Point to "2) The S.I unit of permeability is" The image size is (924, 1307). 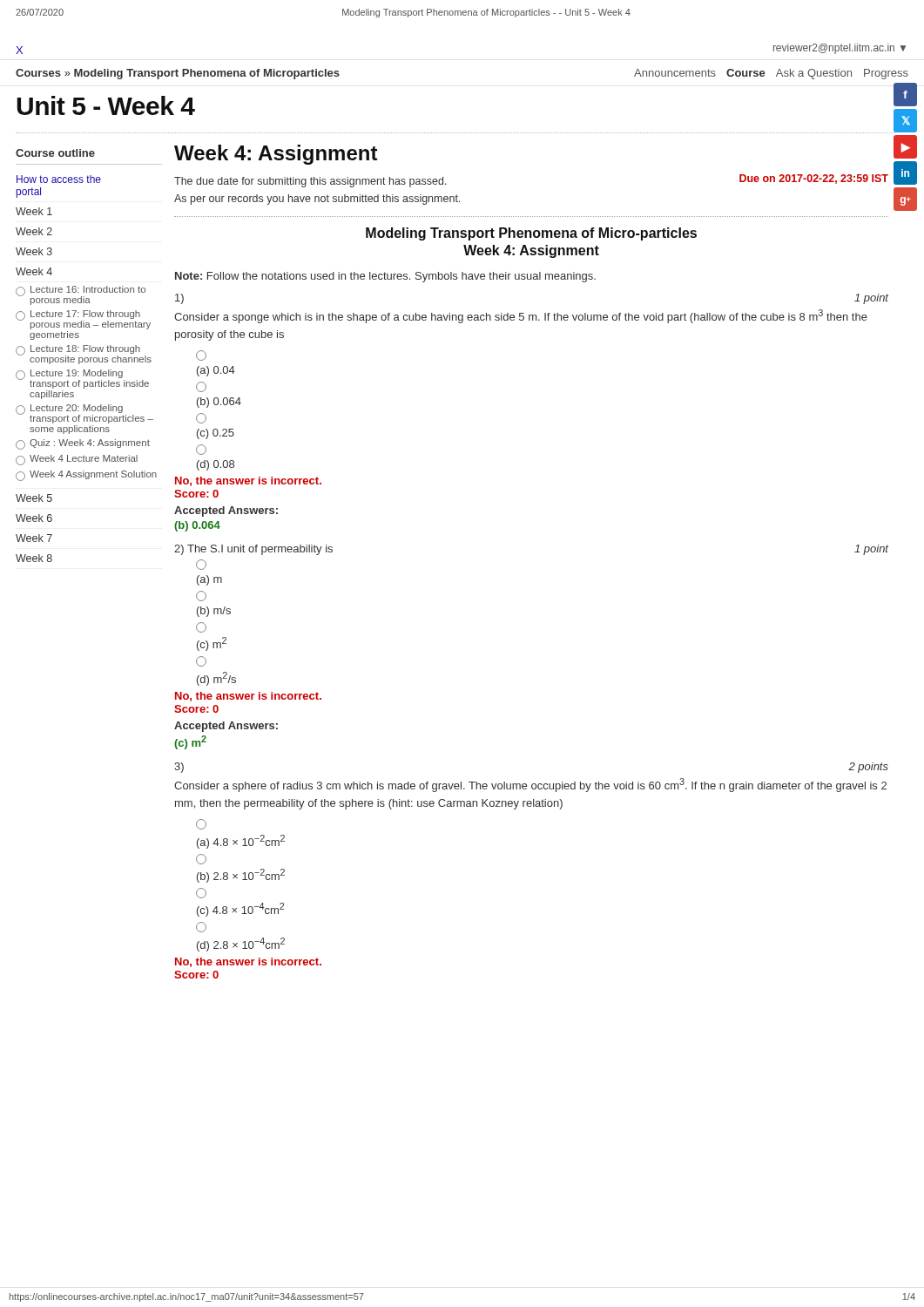pyautogui.click(x=254, y=549)
